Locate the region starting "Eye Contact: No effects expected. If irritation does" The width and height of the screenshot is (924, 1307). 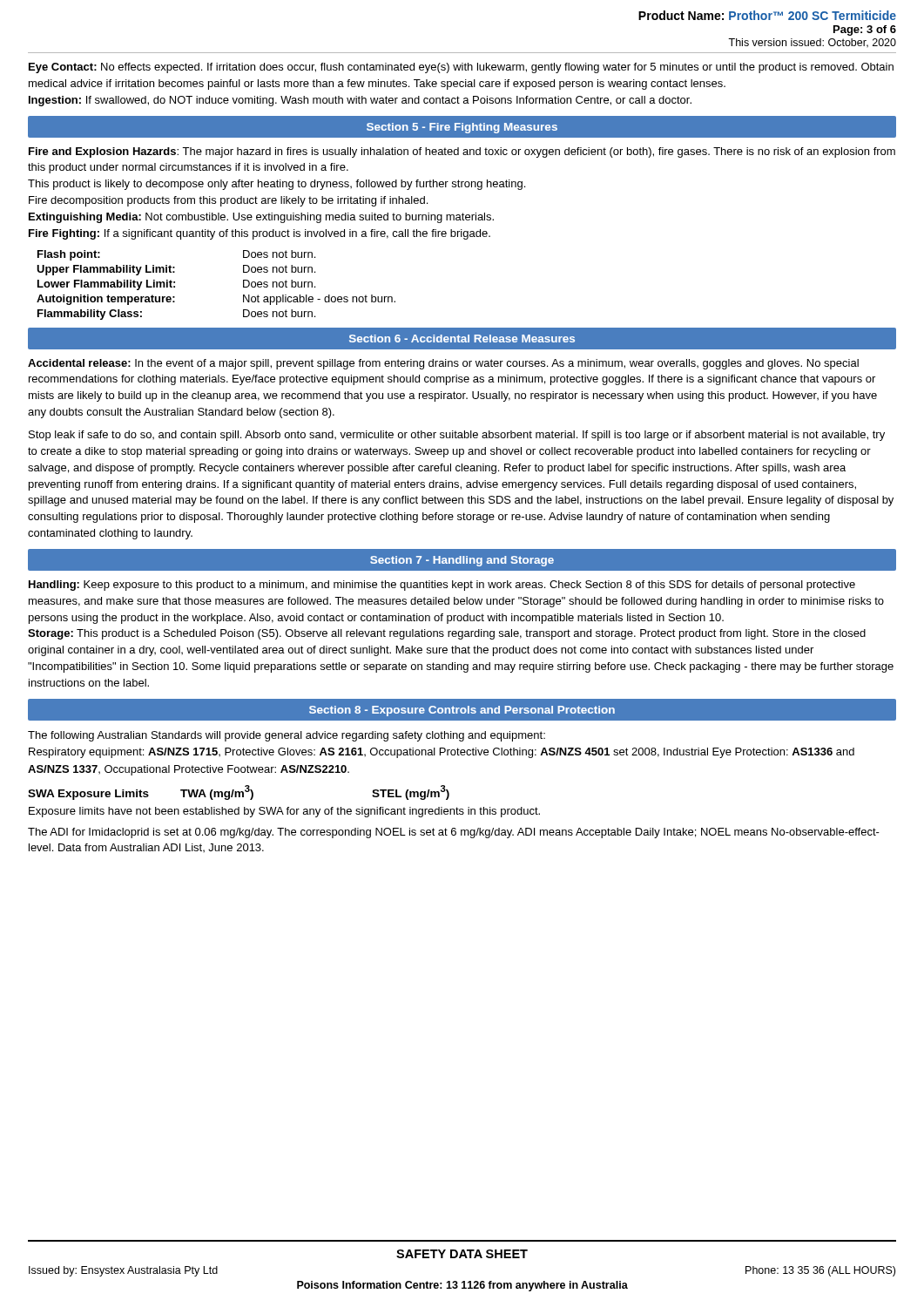(461, 83)
